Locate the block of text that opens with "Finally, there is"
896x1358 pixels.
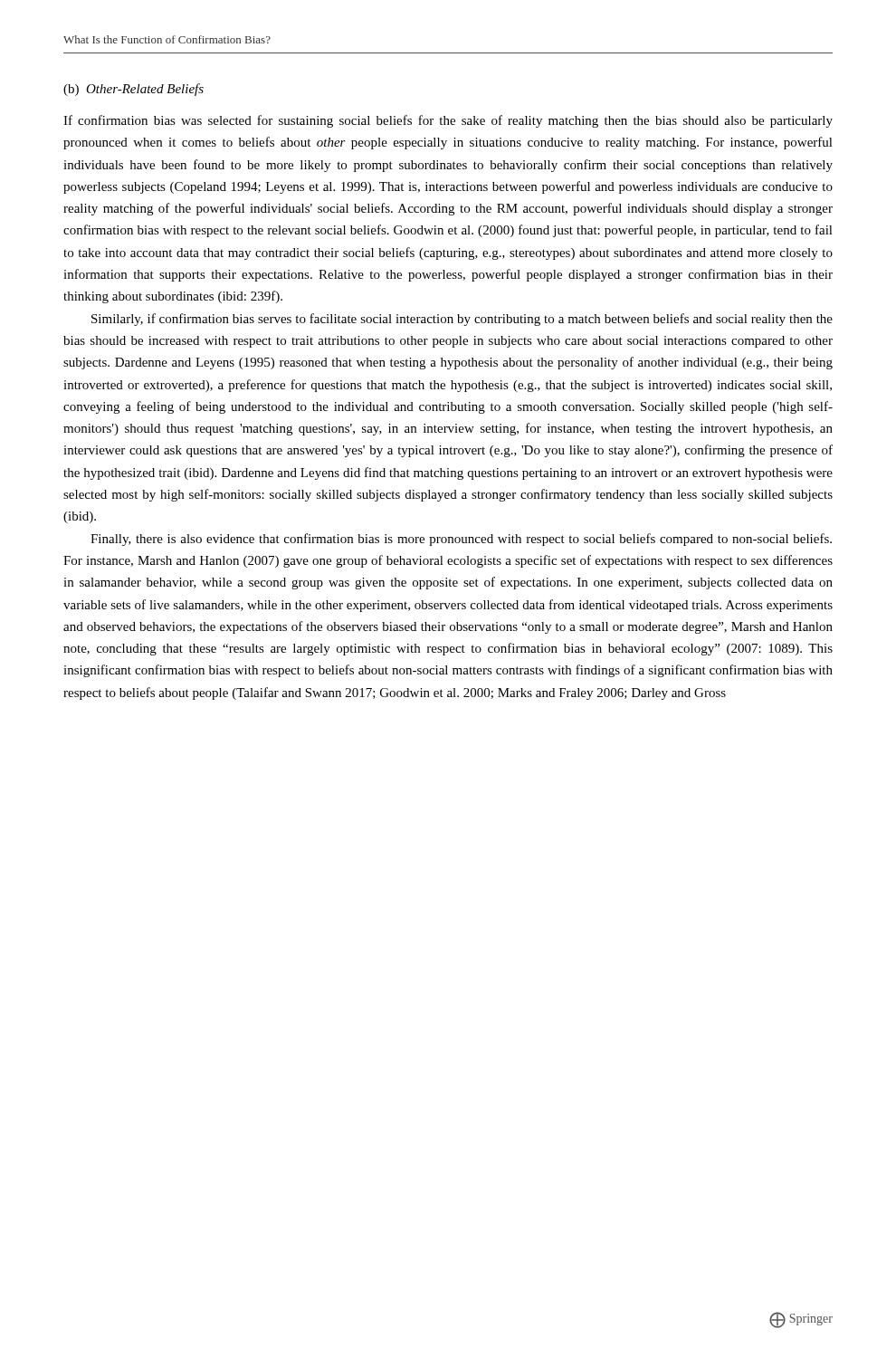448,615
